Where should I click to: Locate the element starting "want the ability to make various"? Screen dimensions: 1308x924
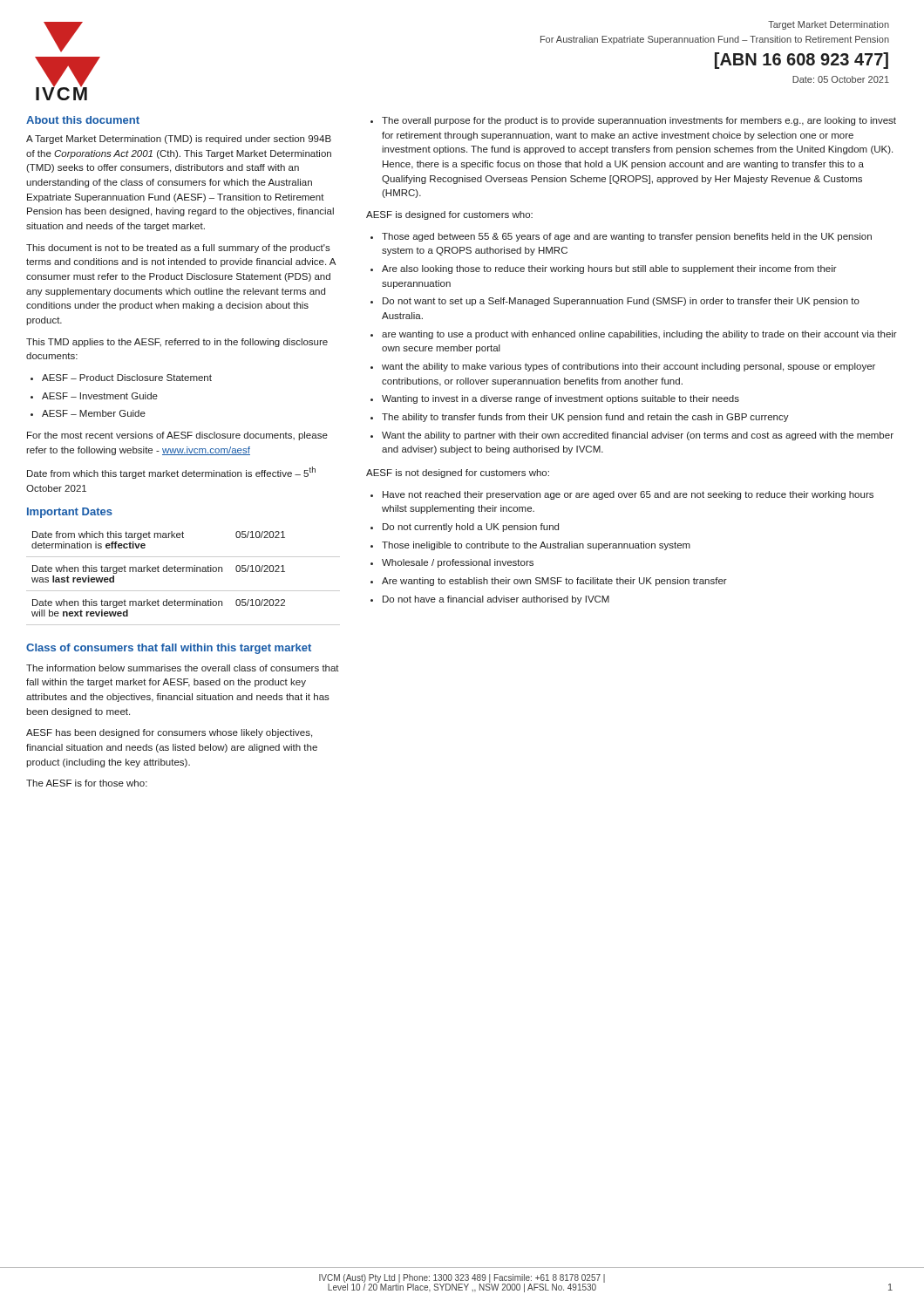[632, 374]
